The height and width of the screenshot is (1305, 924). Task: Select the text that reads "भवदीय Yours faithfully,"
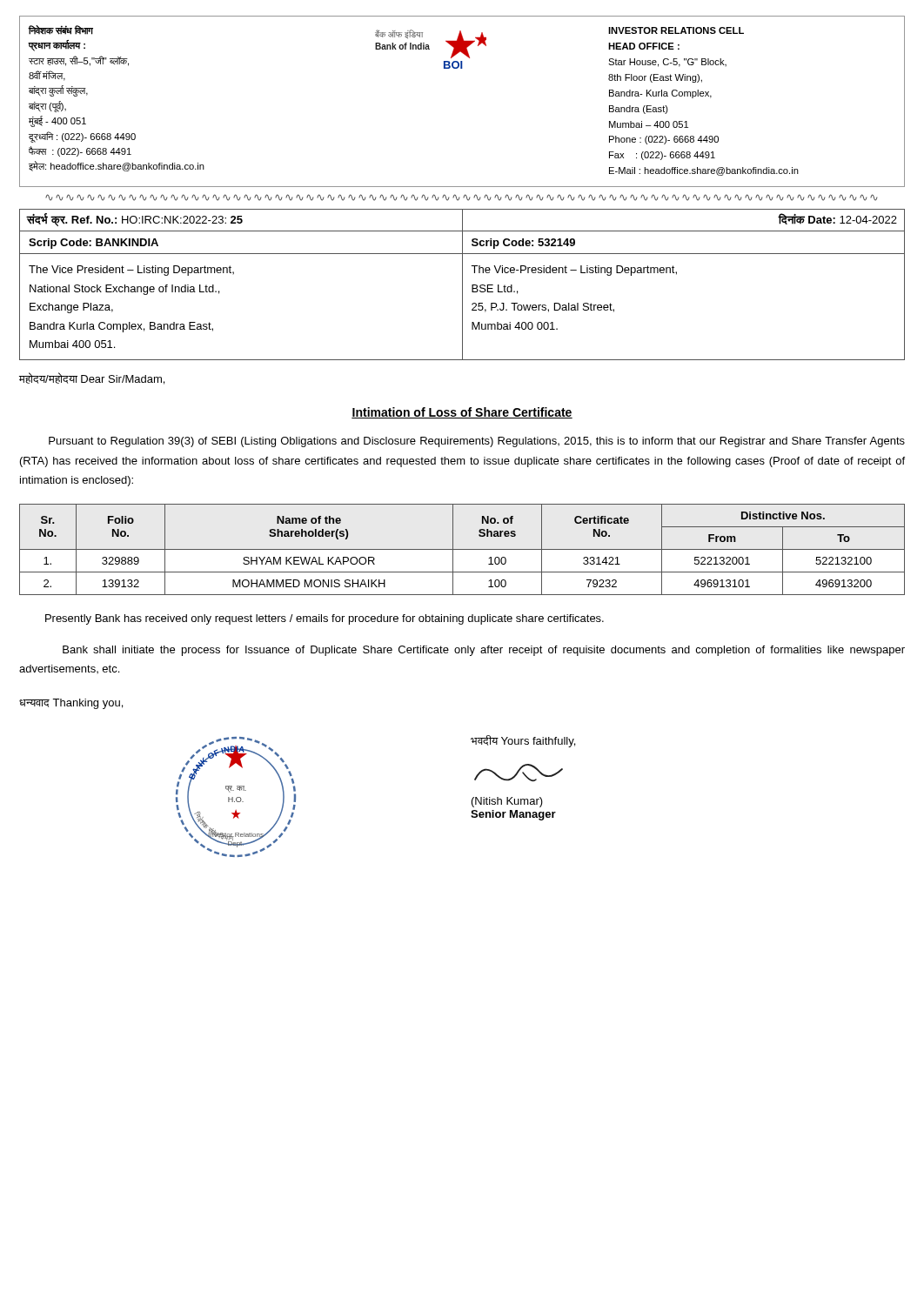pyautogui.click(x=523, y=741)
